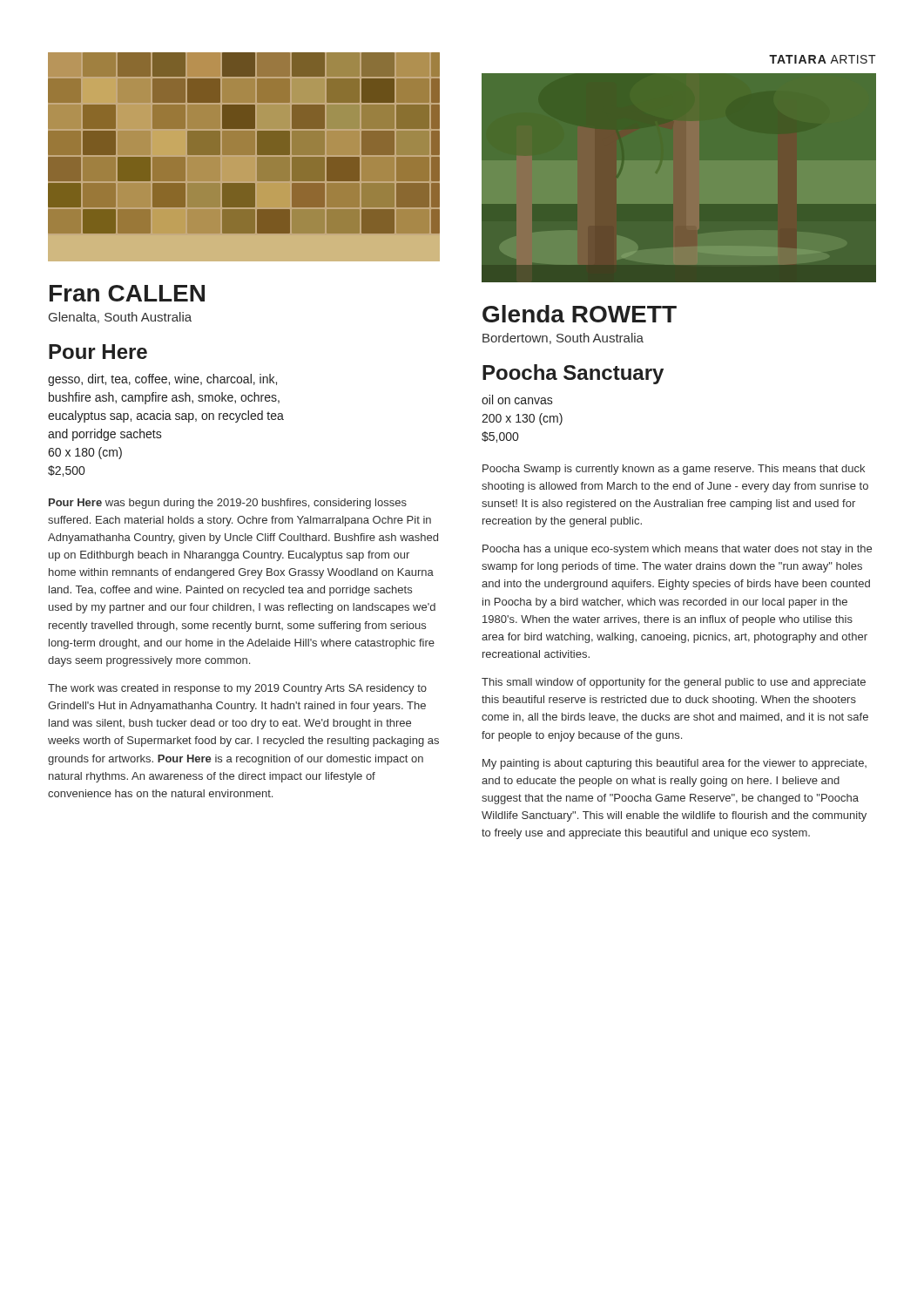Locate the title containing "Fran CALLEN"

[127, 294]
